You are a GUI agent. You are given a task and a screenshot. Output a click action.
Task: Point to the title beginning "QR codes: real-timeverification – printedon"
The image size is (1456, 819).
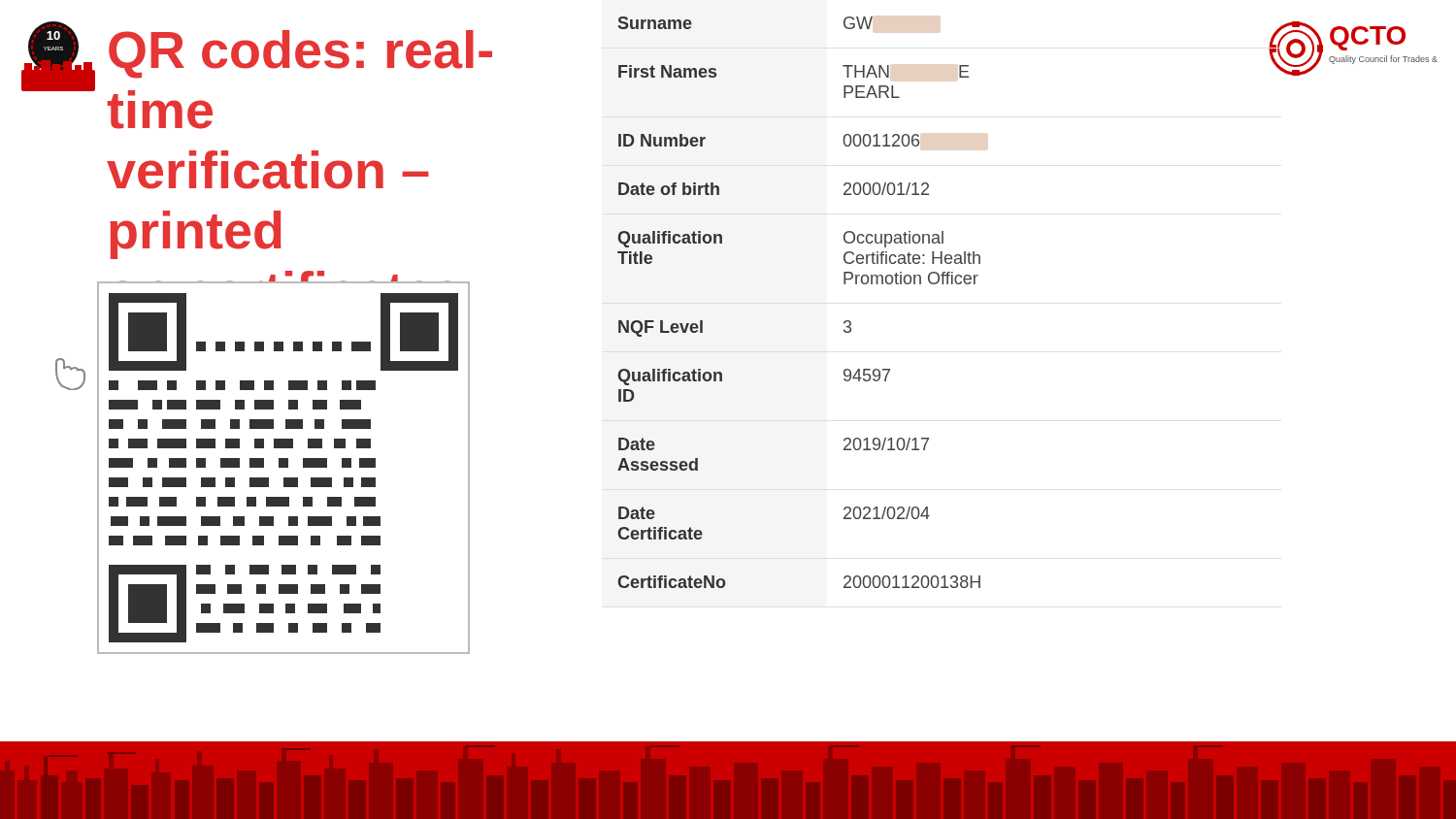345,170
